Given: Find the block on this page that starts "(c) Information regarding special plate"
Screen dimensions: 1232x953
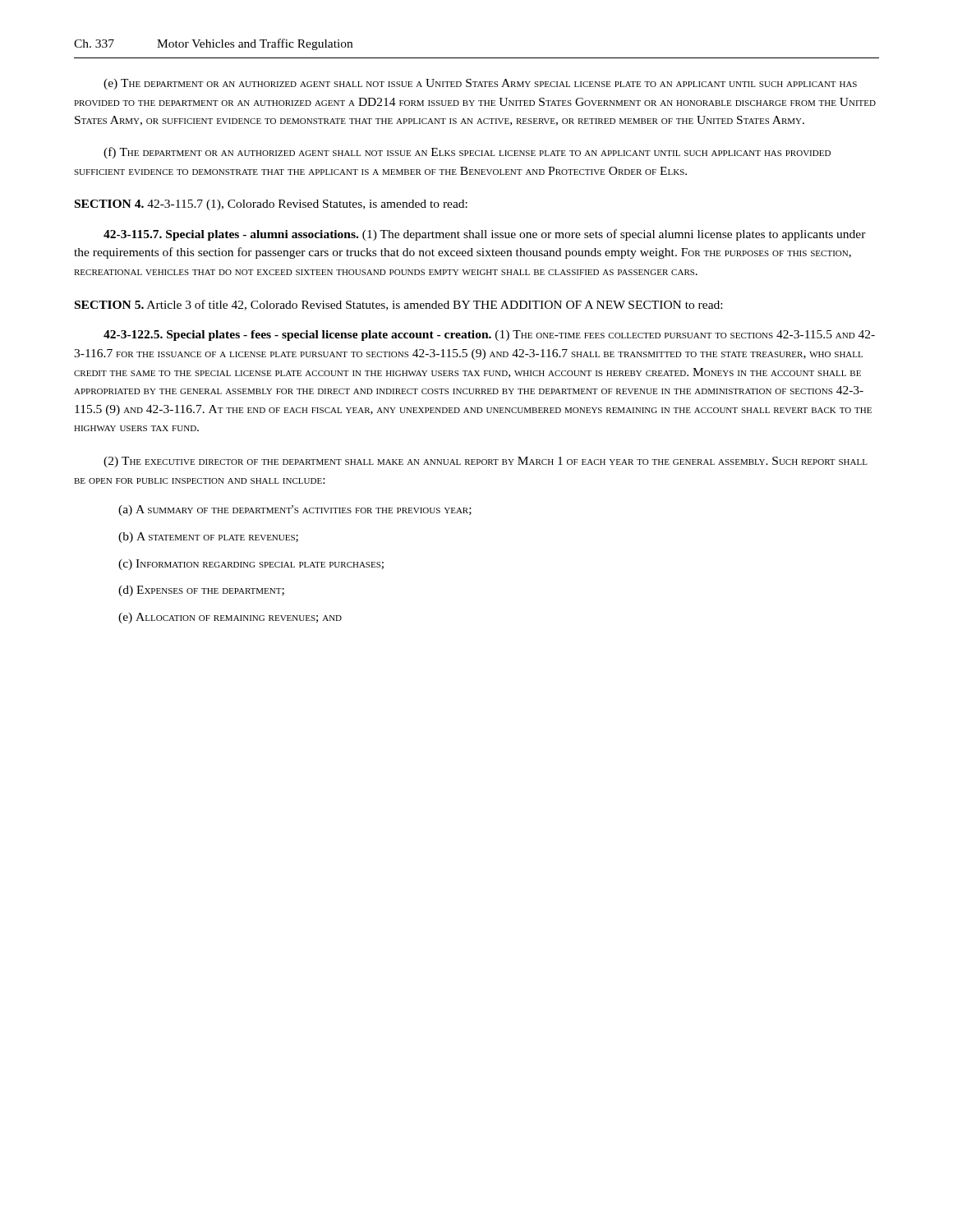Looking at the screenshot, I should [251, 563].
